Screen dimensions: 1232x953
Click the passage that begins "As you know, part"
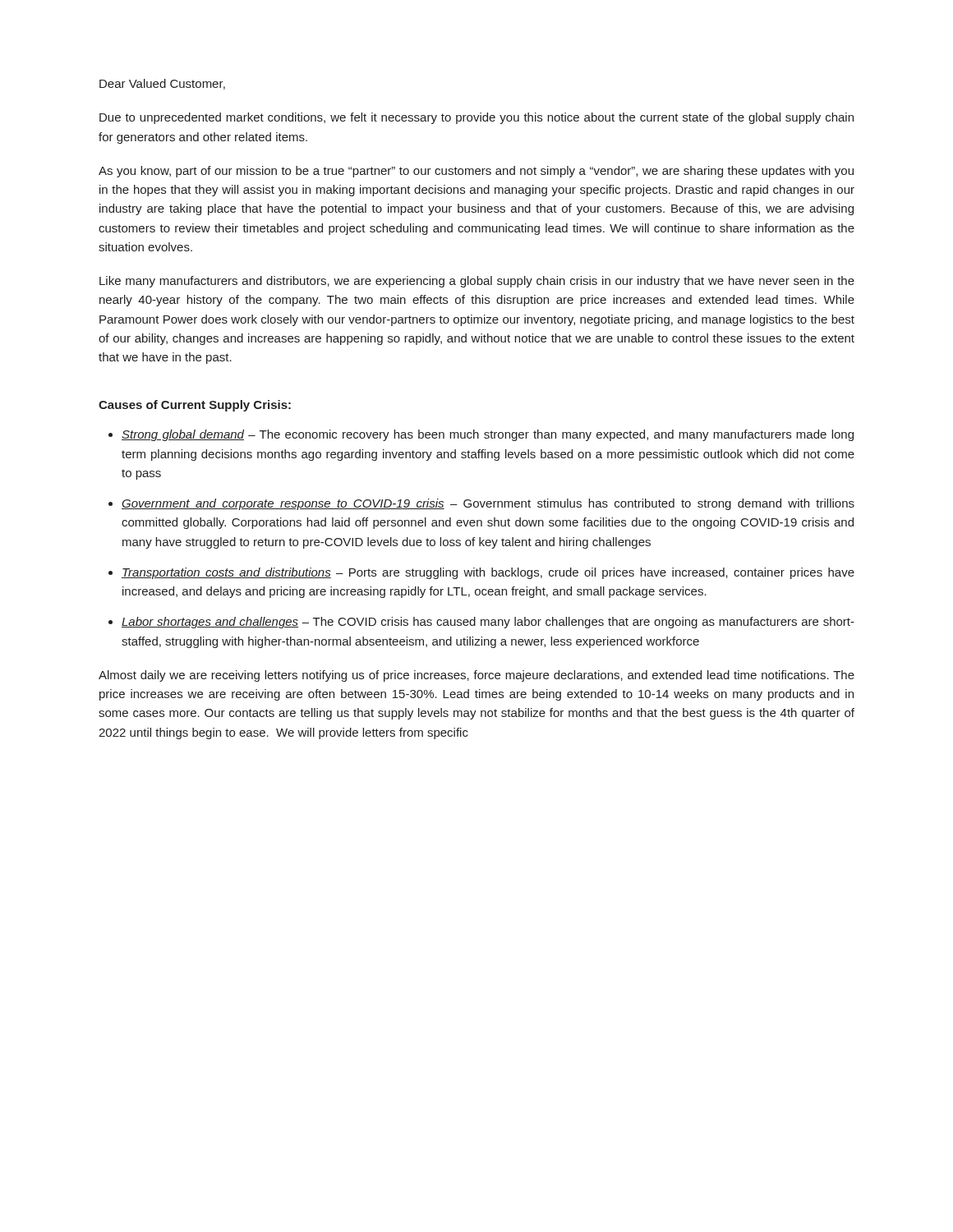[476, 208]
